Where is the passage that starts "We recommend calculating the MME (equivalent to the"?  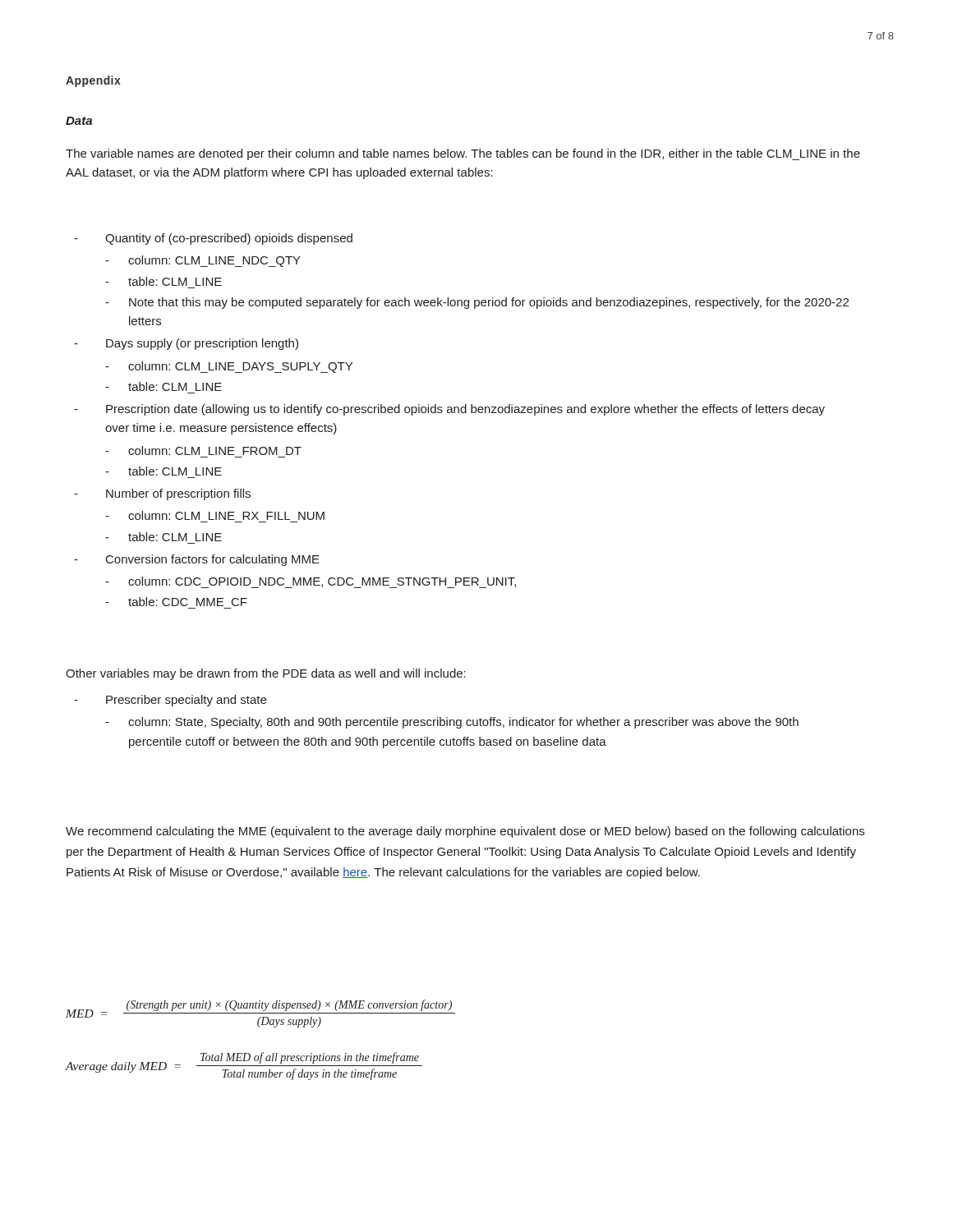point(465,851)
